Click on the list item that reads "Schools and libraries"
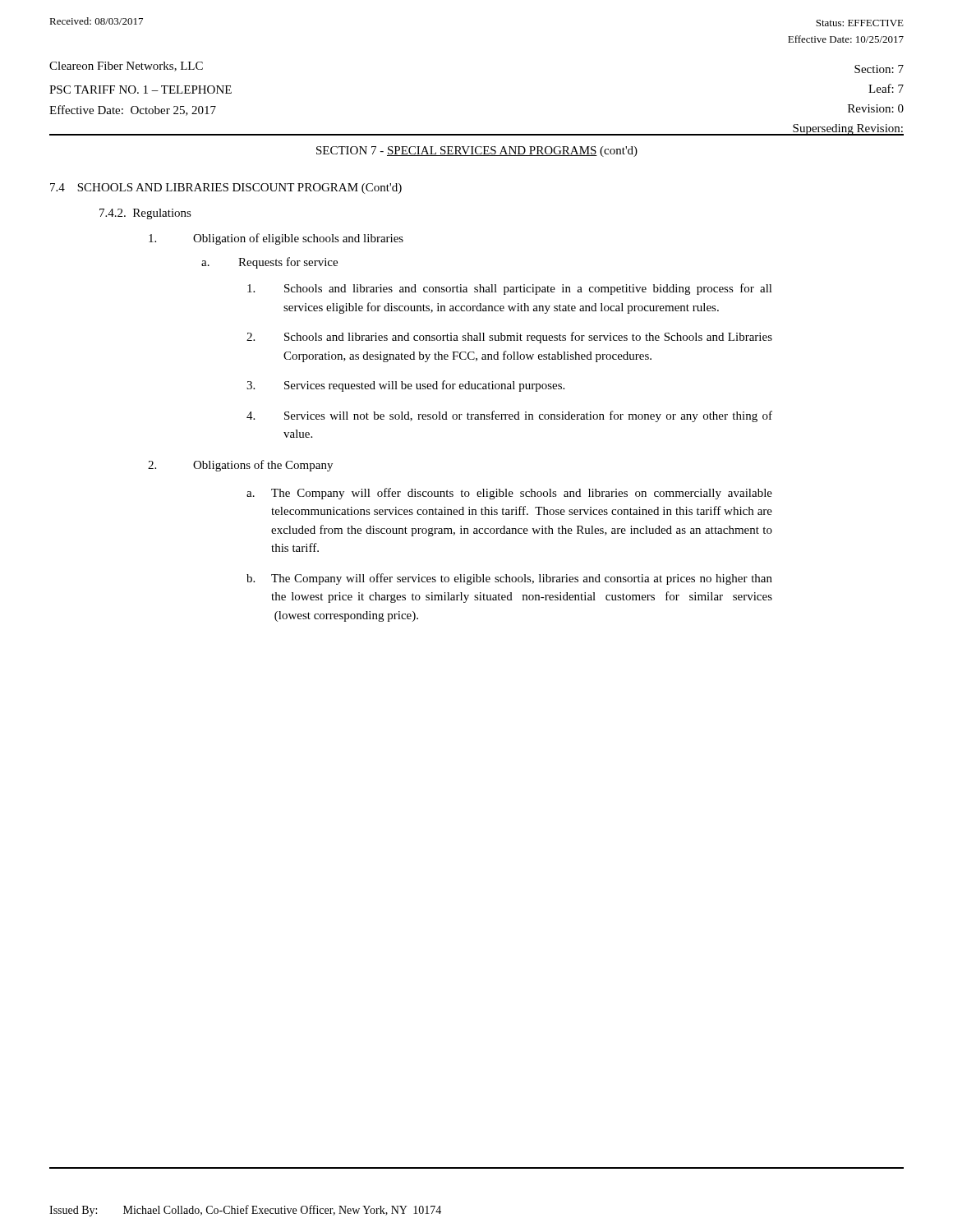Screen dimensions: 1232x953 (x=509, y=298)
